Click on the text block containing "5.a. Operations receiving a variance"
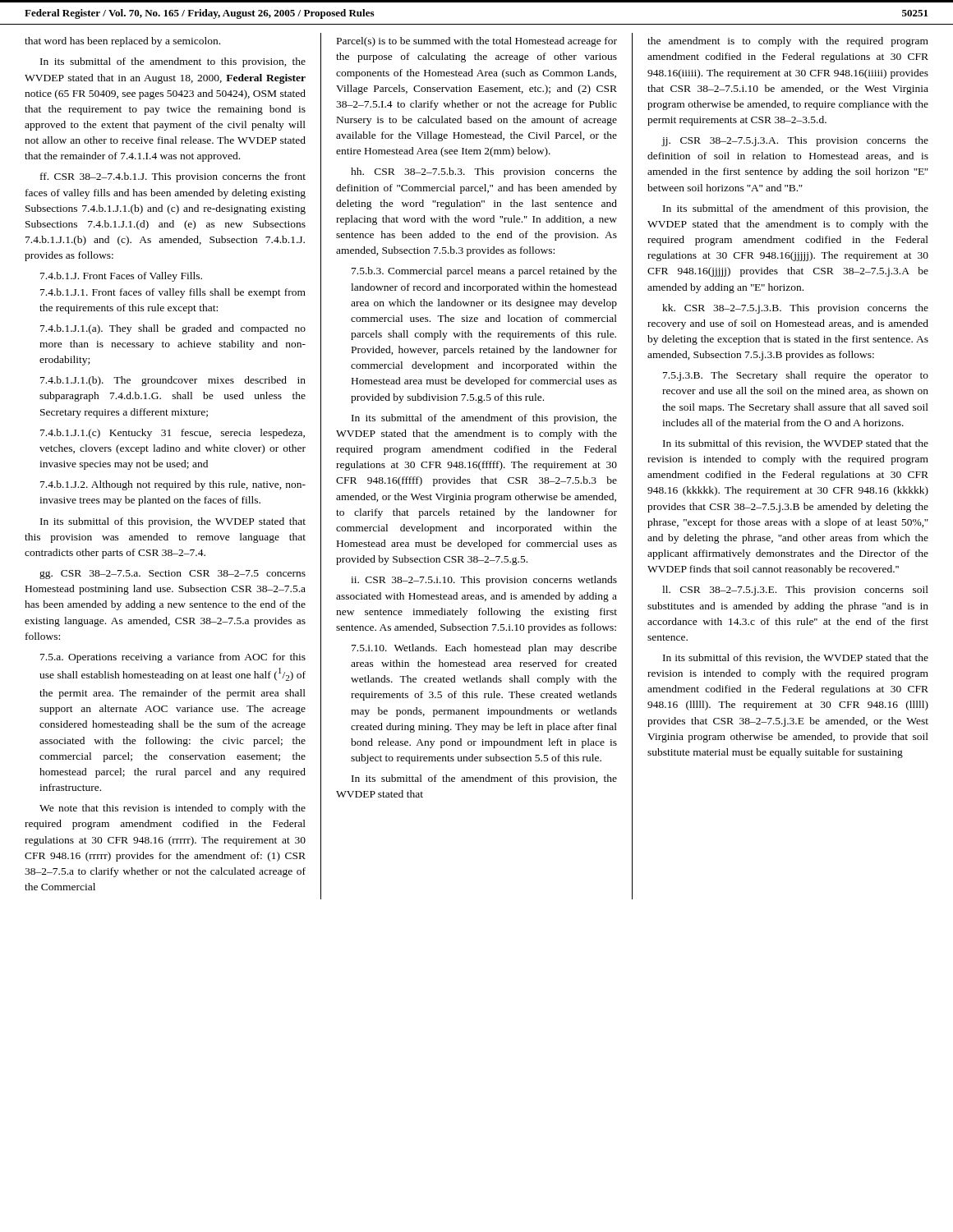Screen dimensions: 1232x953 165,772
